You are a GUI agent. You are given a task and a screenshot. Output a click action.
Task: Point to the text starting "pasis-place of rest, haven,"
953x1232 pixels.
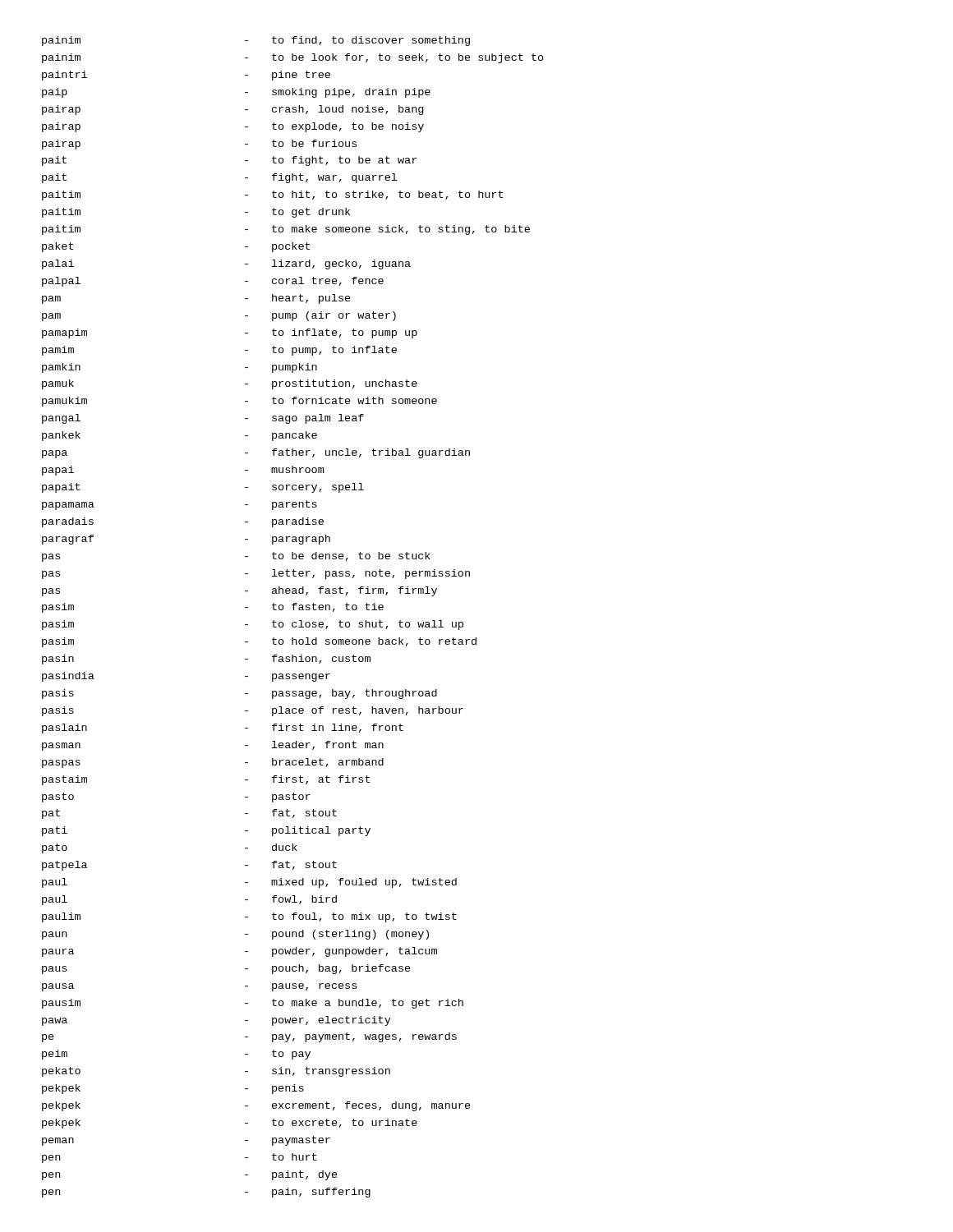57,711
